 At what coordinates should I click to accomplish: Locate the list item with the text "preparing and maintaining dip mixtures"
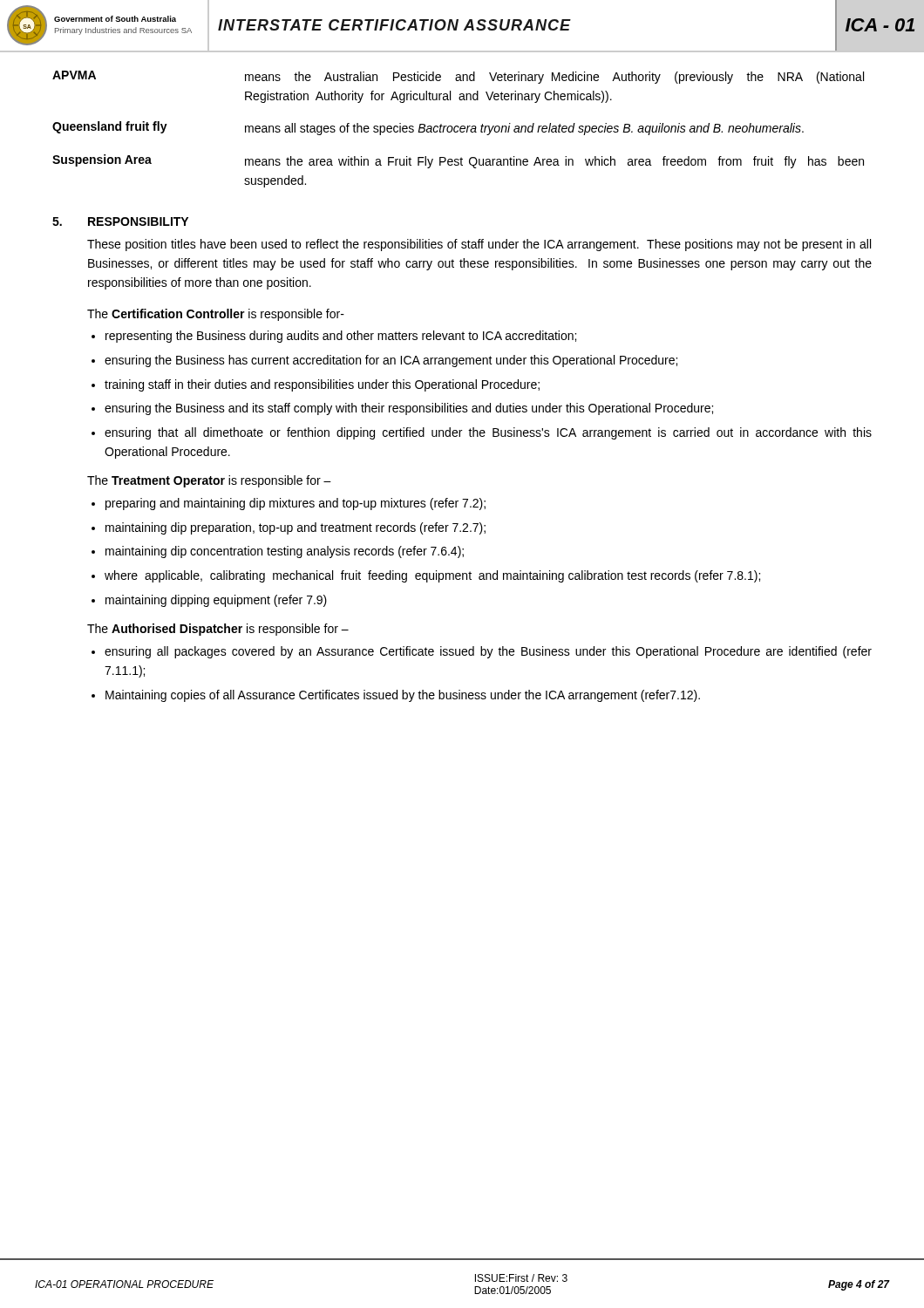(296, 503)
